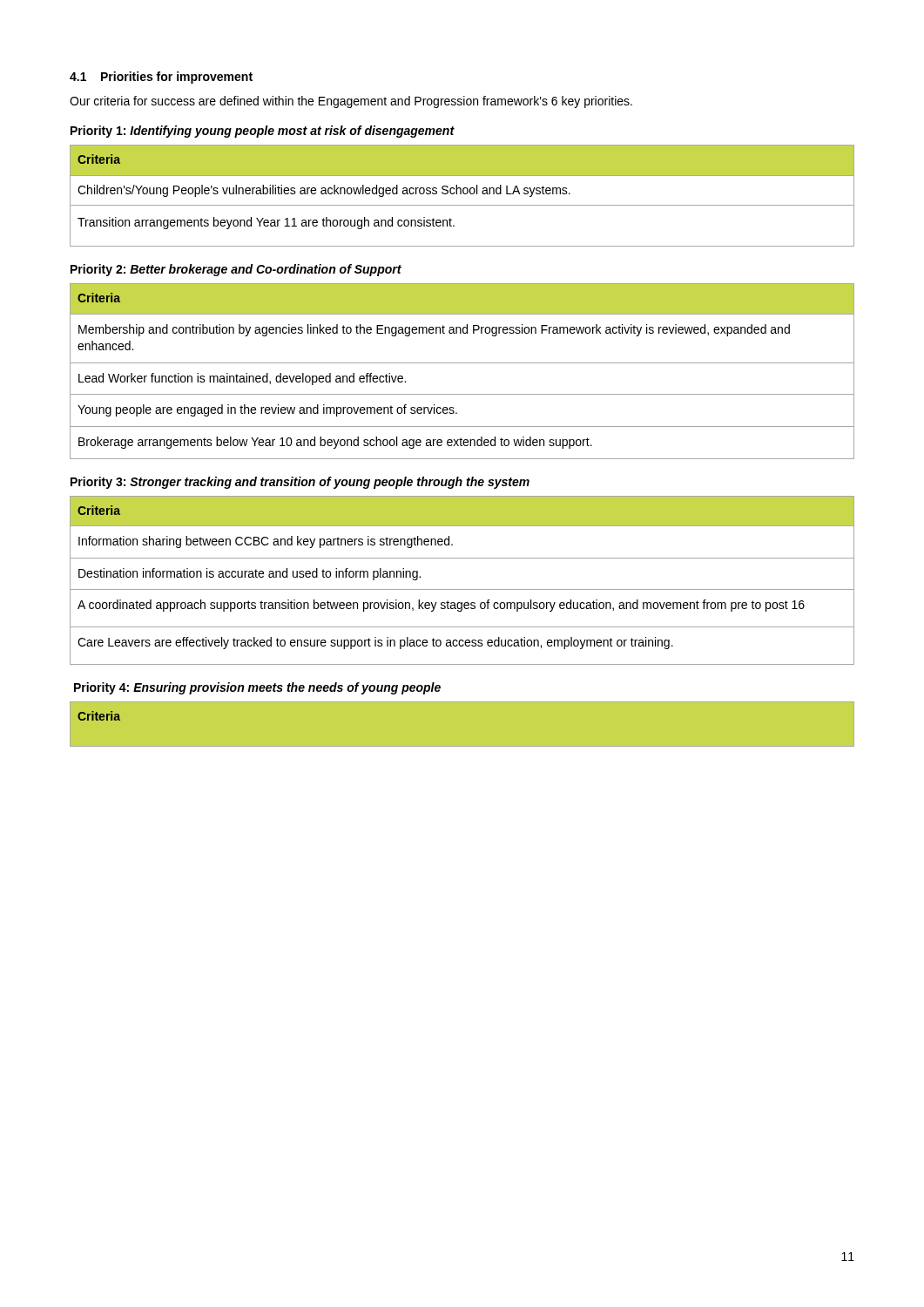Find the section header with the text "Priority 4: Ensuring provision meets the needs"
This screenshot has height=1307, width=924.
coord(255,687)
